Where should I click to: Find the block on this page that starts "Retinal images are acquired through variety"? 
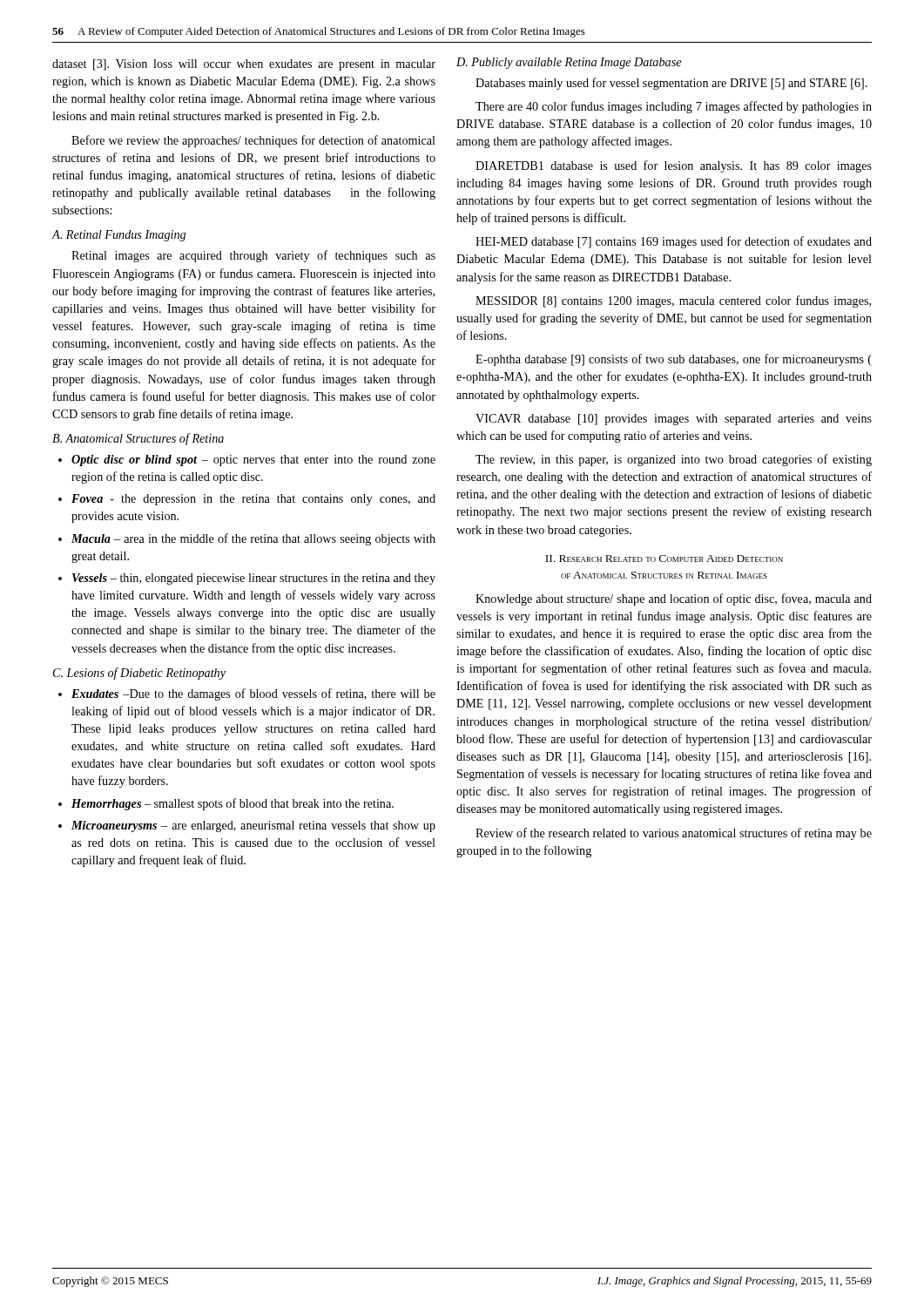(244, 335)
